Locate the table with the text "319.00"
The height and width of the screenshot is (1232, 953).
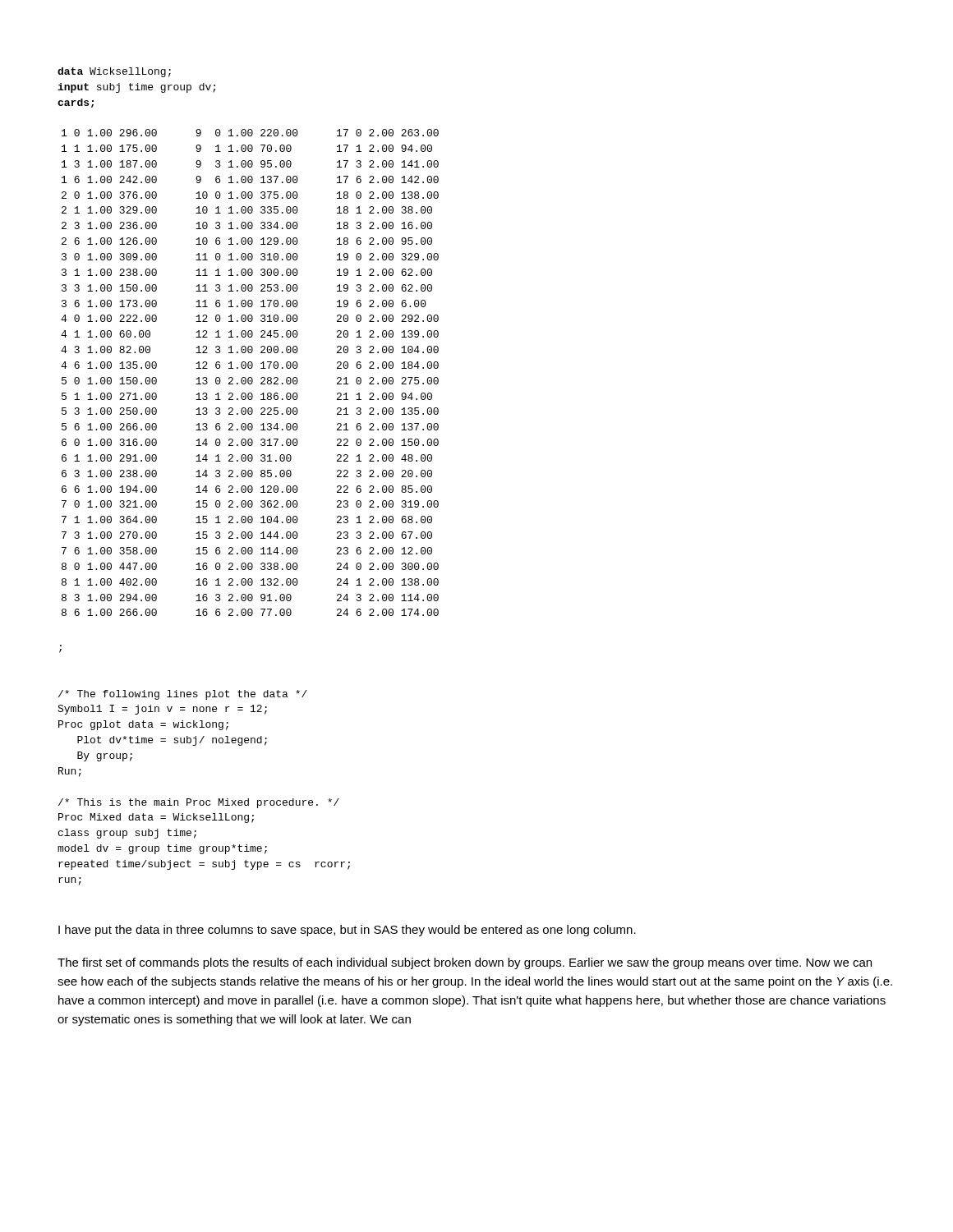[x=476, y=374]
